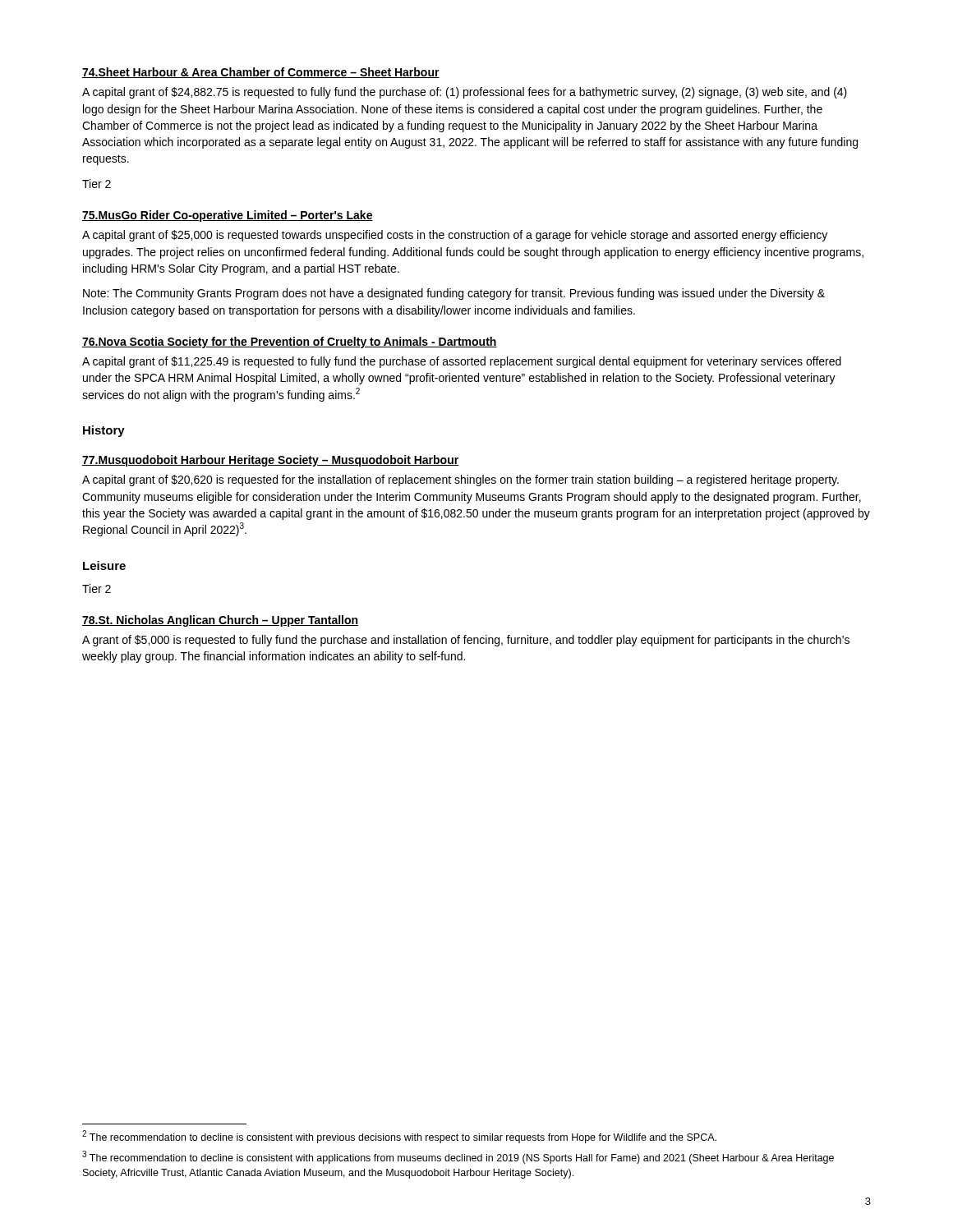Locate the region starting "2 The recommendation to decline is"
This screenshot has height=1232, width=953.
pyautogui.click(x=400, y=1137)
